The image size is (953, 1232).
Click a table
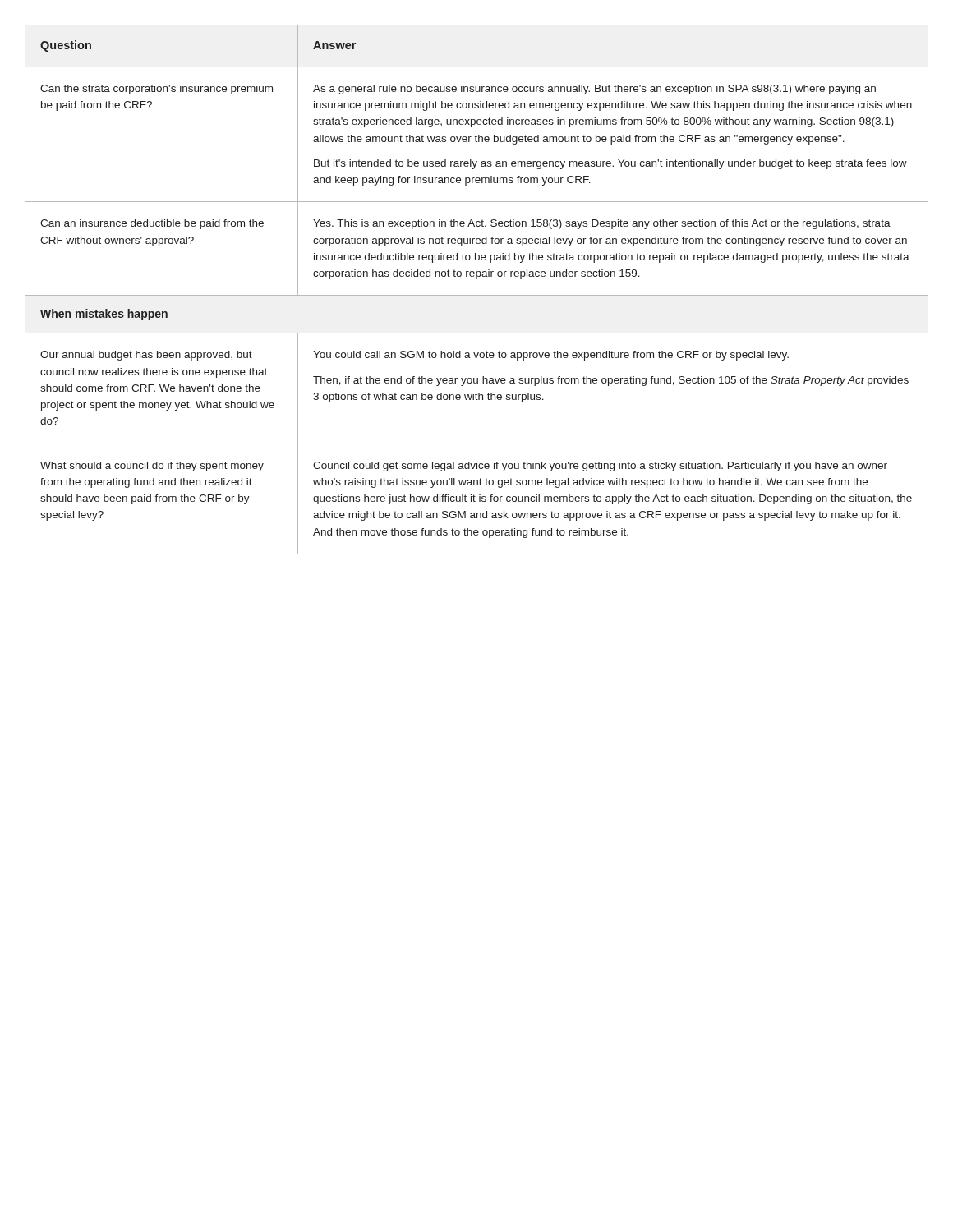[x=476, y=289]
